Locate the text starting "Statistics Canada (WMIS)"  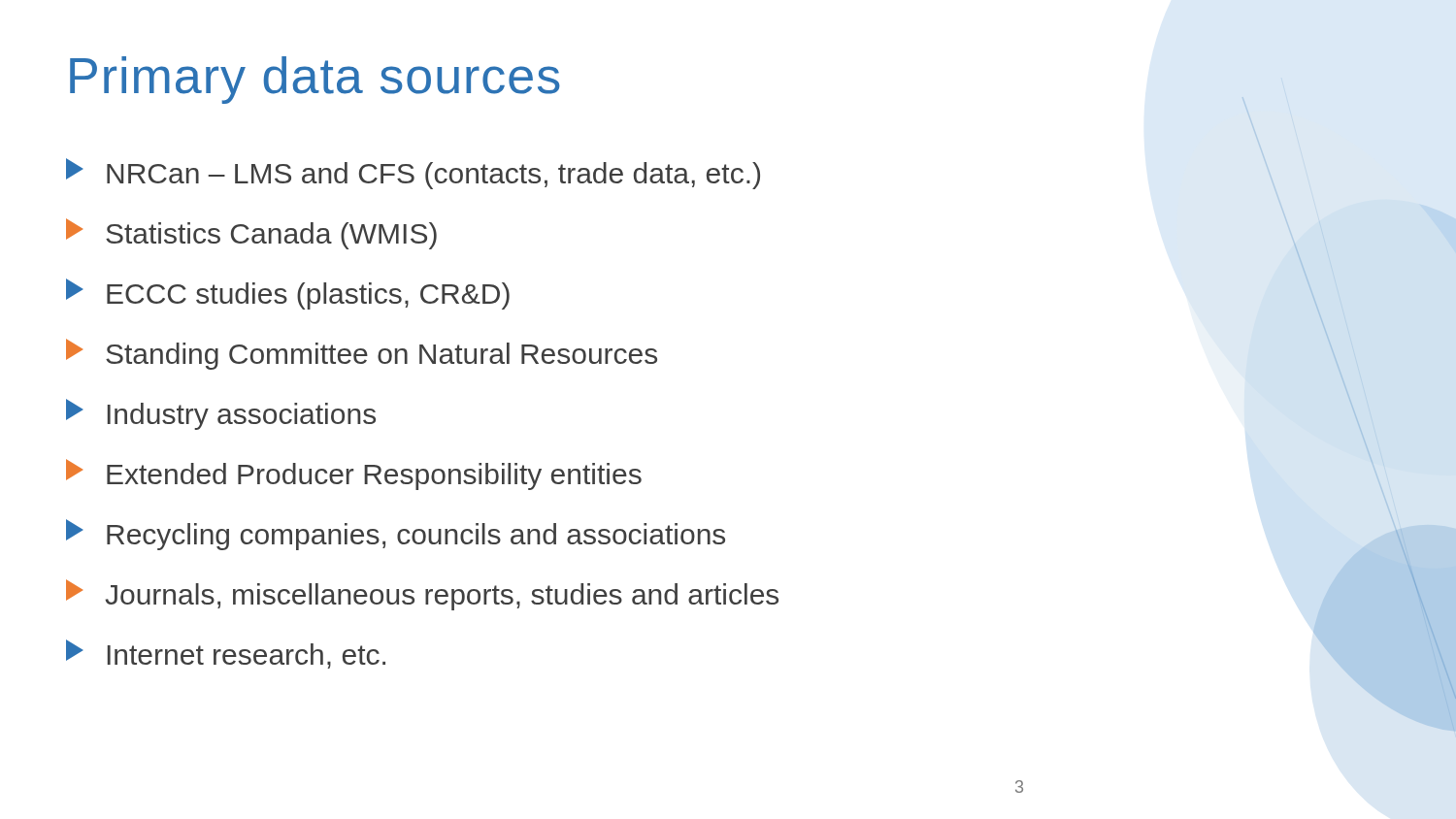pos(252,234)
